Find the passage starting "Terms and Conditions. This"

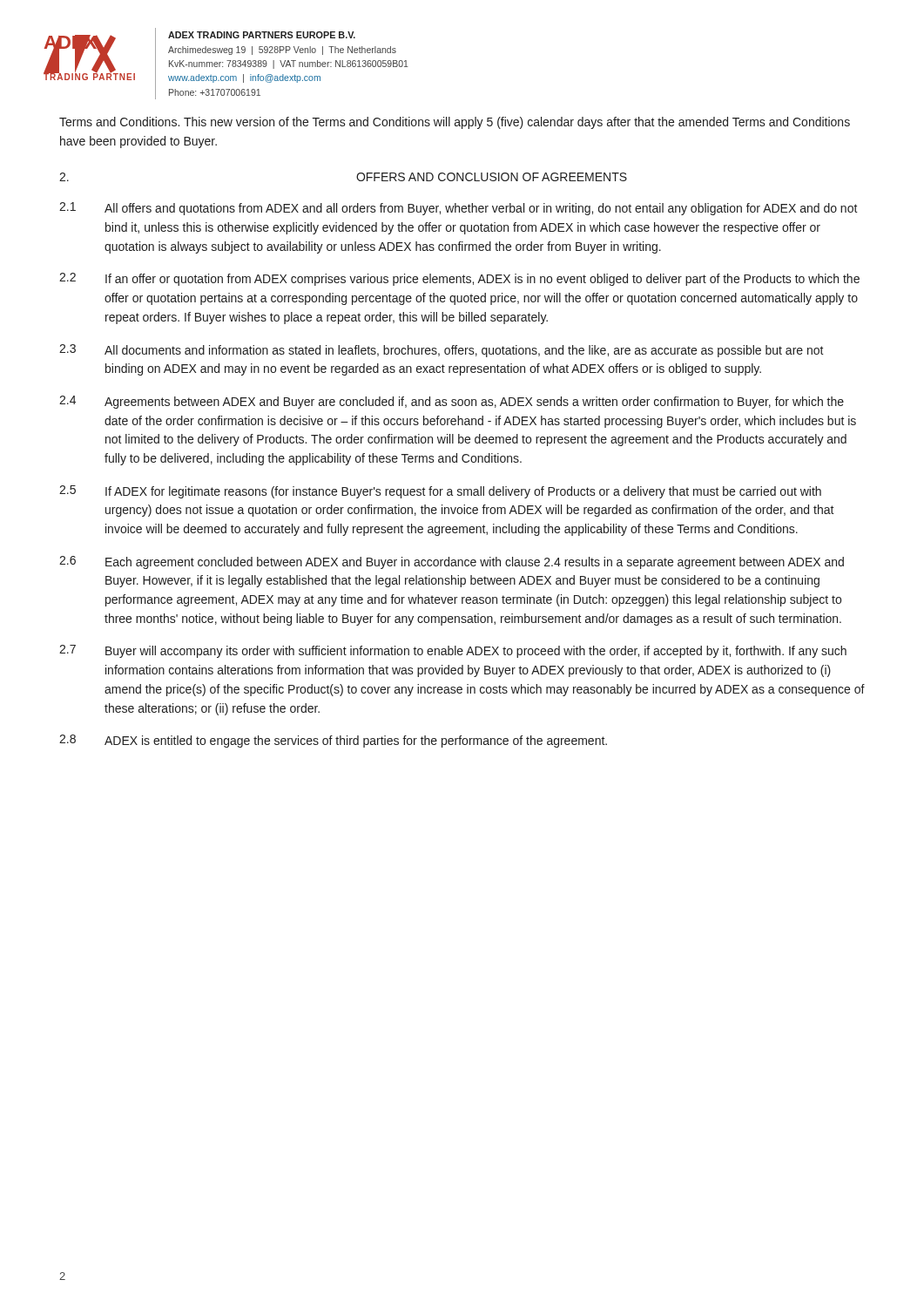(x=455, y=131)
